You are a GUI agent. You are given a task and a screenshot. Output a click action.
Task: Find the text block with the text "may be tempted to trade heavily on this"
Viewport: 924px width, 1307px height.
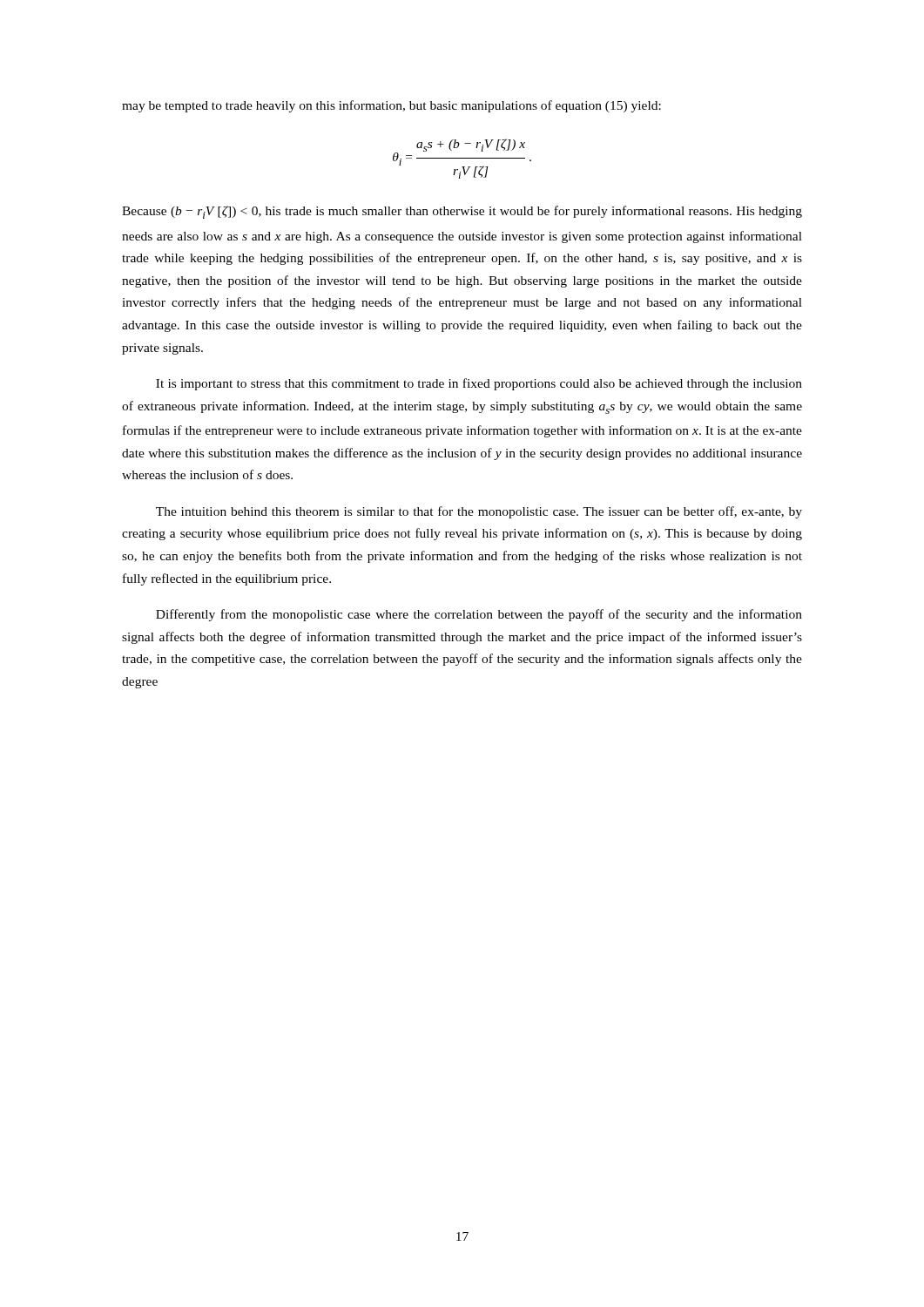[x=392, y=105]
